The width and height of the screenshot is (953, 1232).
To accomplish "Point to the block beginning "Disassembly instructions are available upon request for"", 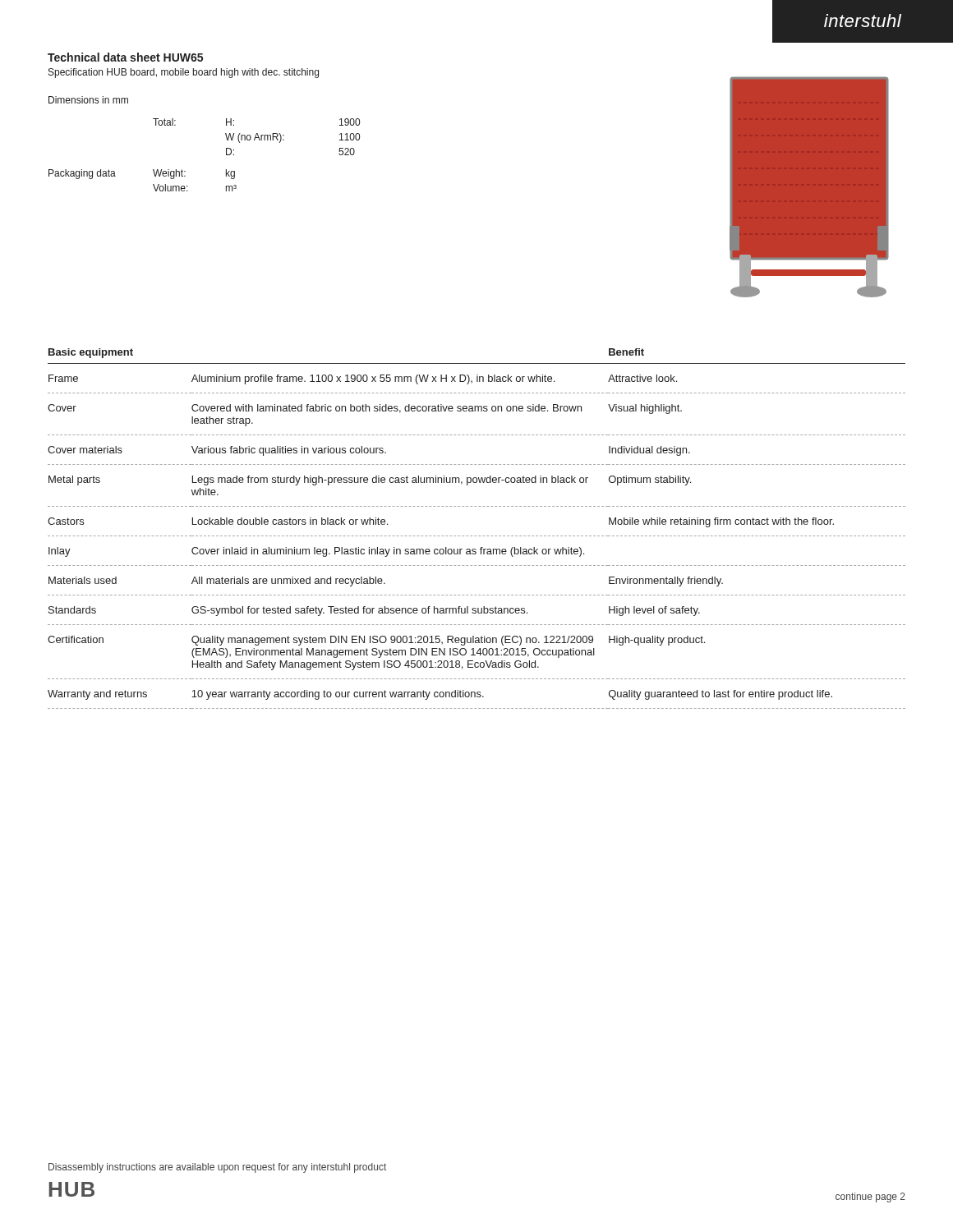I will (x=217, y=1167).
